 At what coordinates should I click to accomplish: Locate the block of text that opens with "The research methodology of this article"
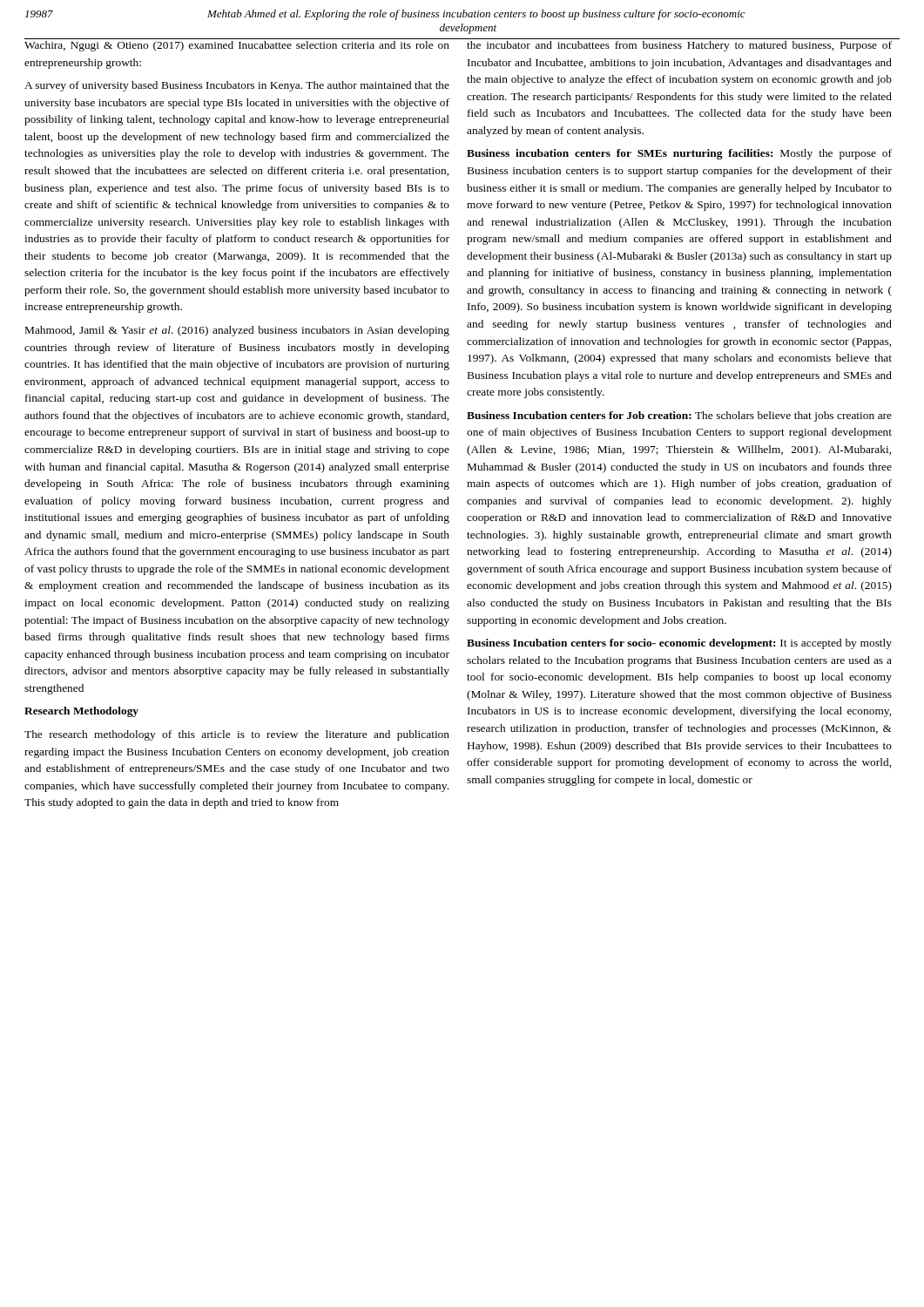click(x=237, y=768)
